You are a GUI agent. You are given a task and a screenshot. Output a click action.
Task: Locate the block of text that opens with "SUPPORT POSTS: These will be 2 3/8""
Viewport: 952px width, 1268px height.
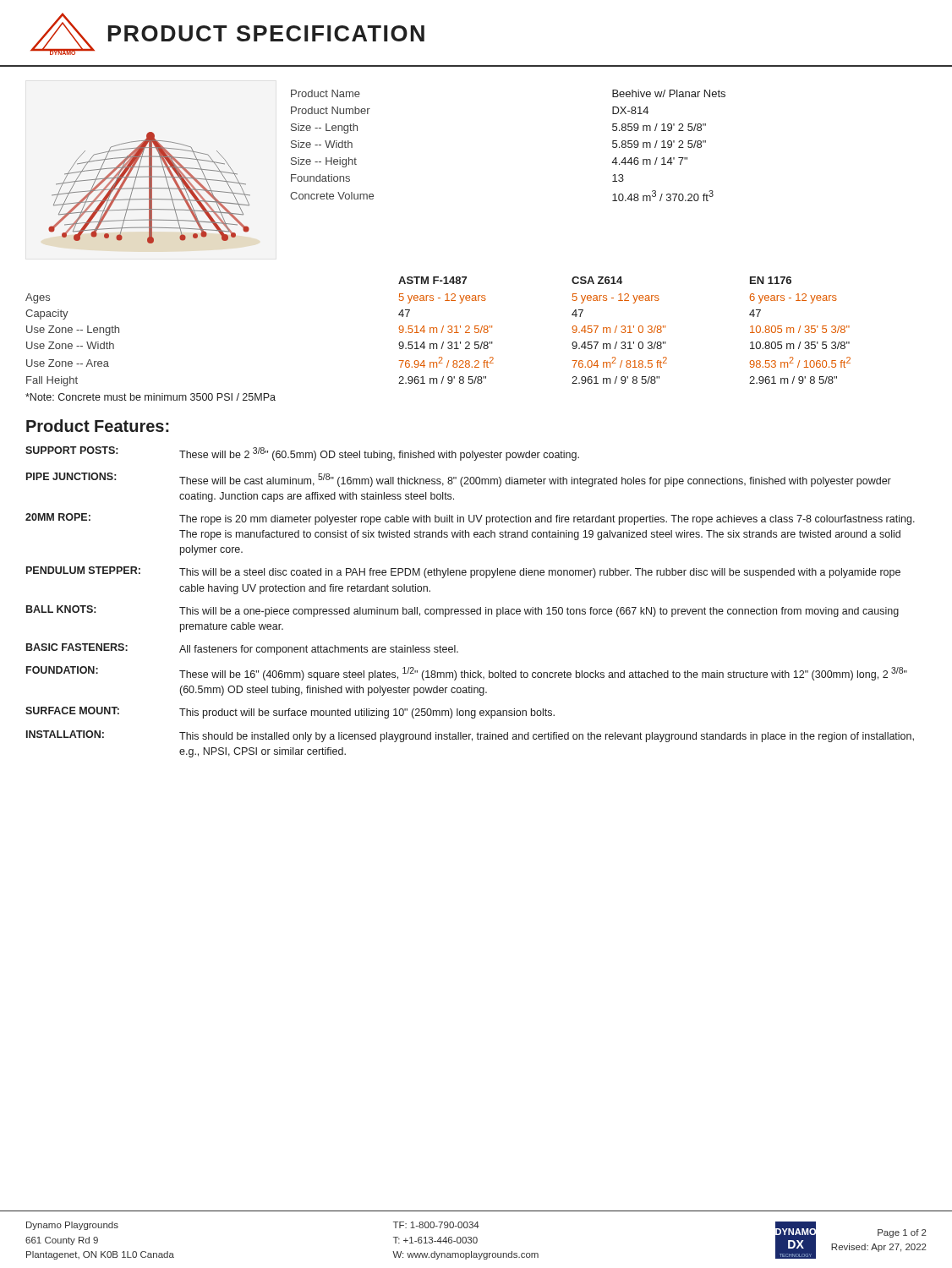(x=476, y=454)
